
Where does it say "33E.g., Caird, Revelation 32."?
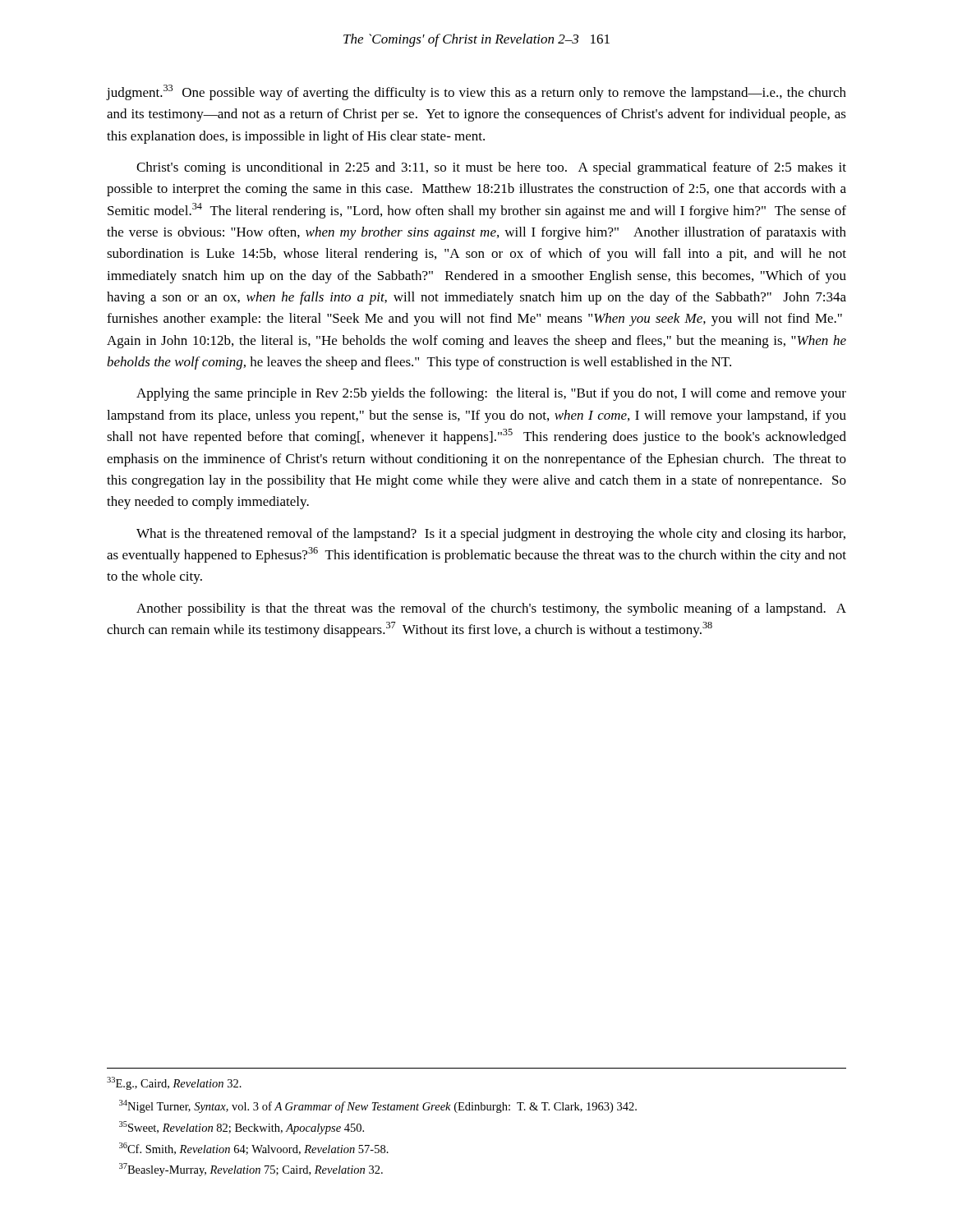174,1083
